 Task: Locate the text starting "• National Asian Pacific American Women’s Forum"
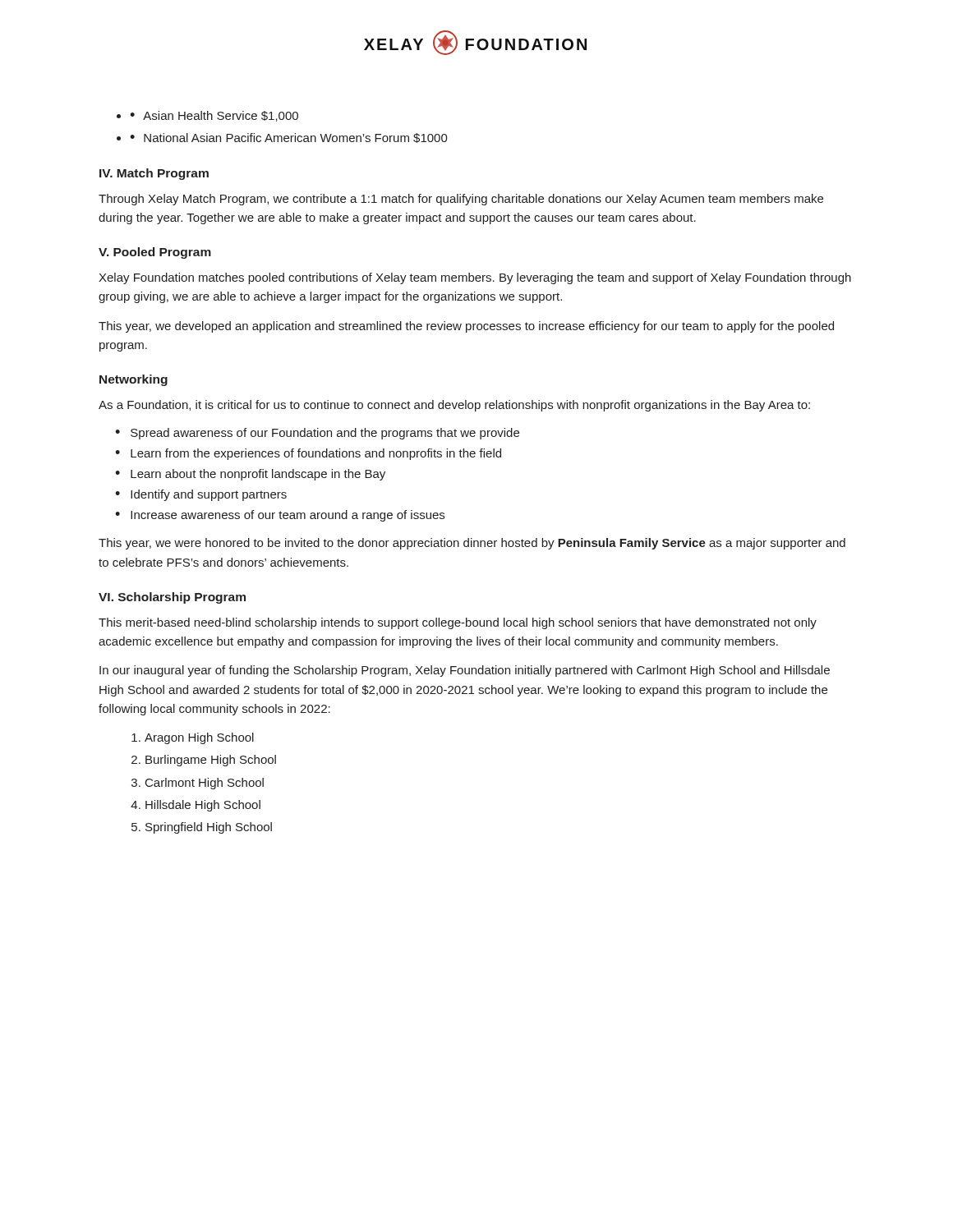(x=289, y=138)
